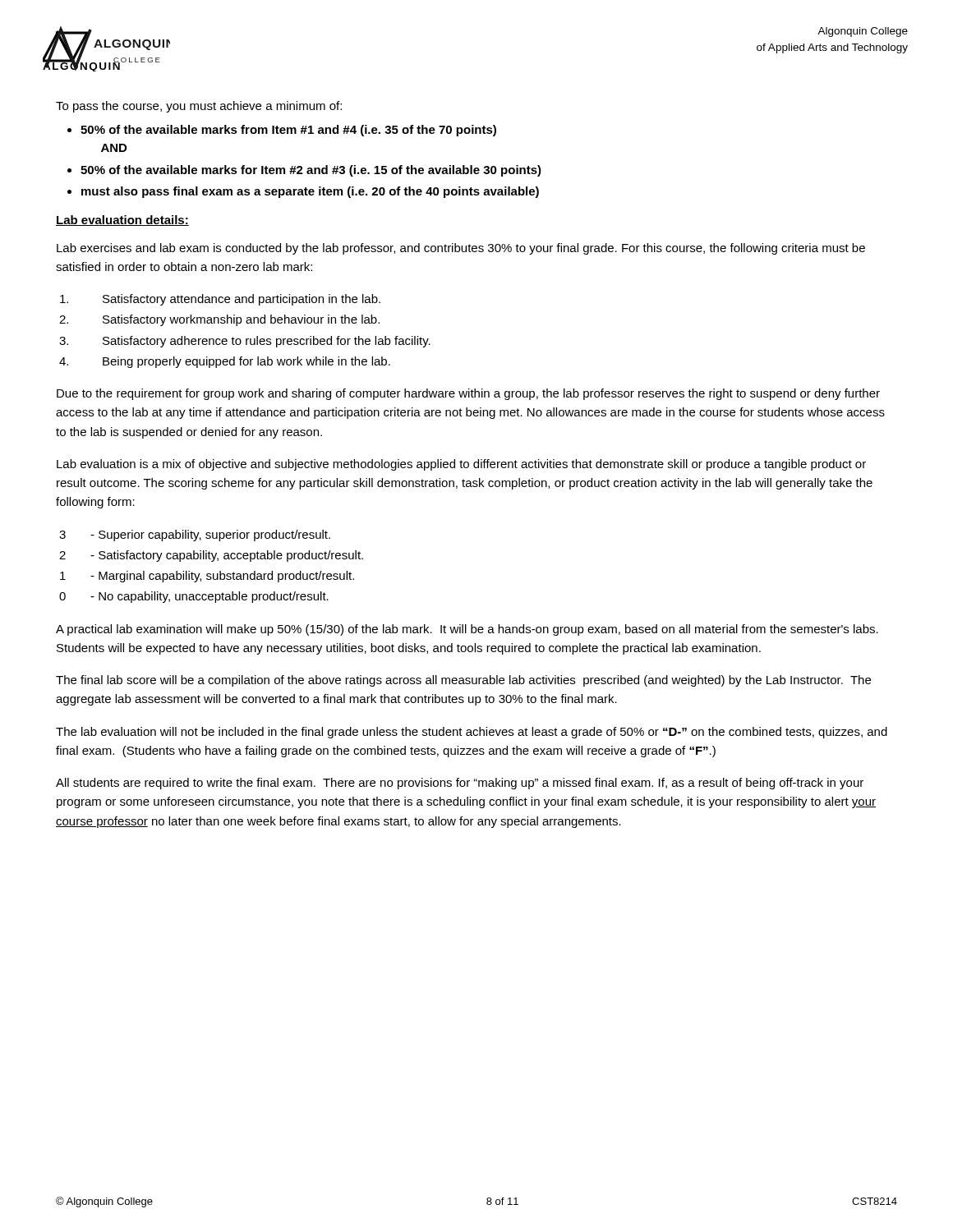
Task: Point to the element starting "Due to the requirement"
Action: tap(470, 412)
